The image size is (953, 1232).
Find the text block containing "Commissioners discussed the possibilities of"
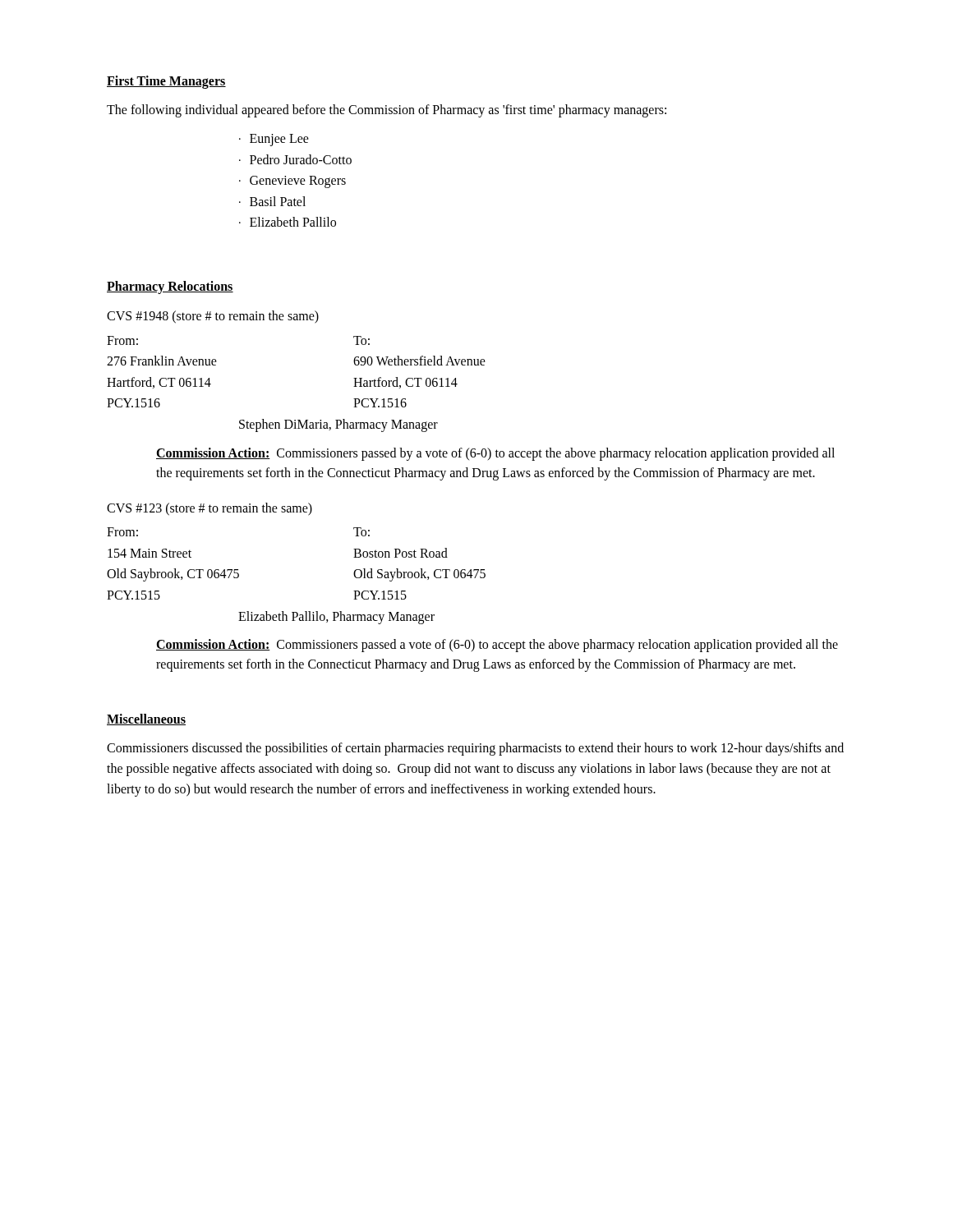[x=475, y=768]
